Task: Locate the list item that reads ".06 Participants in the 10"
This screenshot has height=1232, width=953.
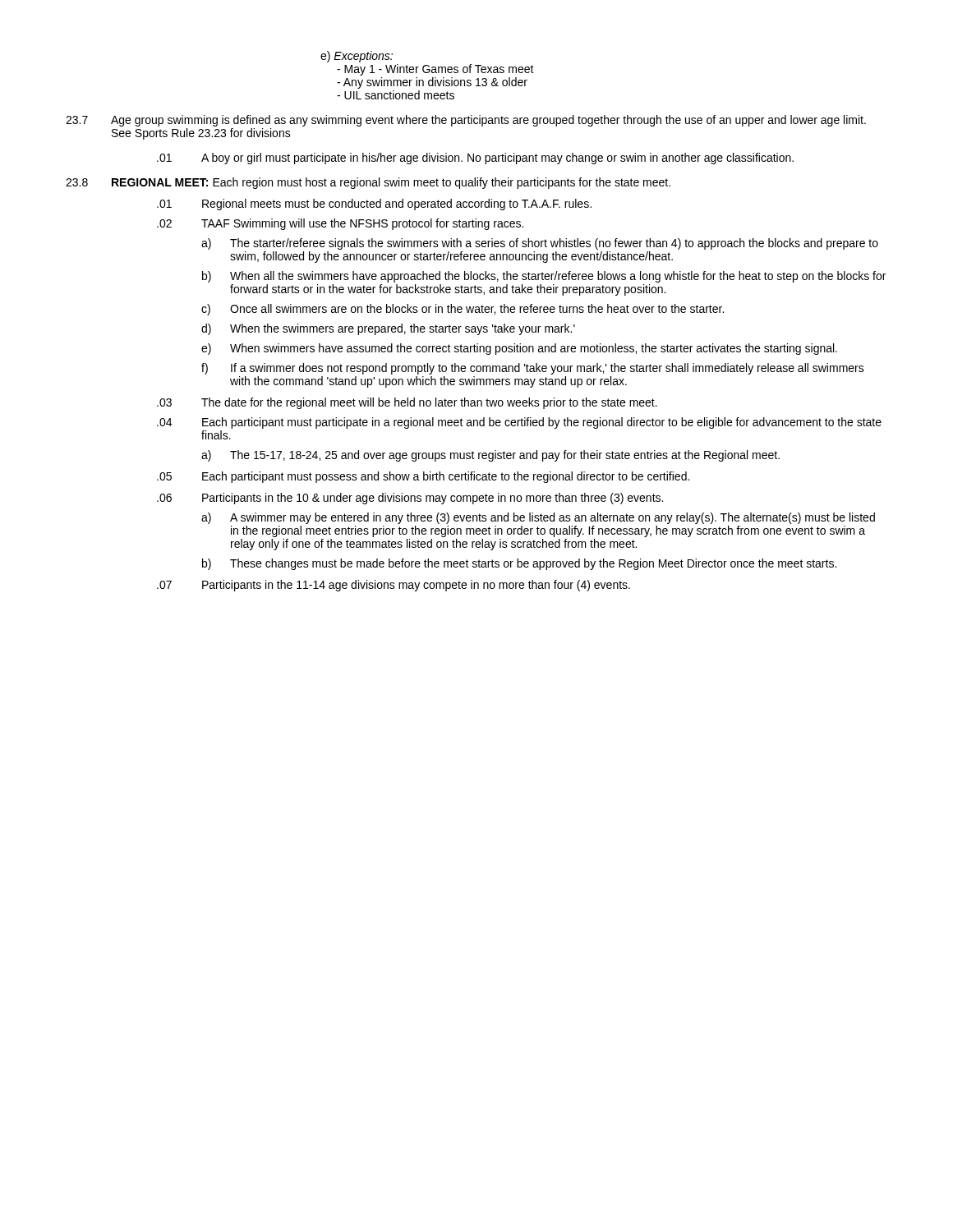Action: 522,498
